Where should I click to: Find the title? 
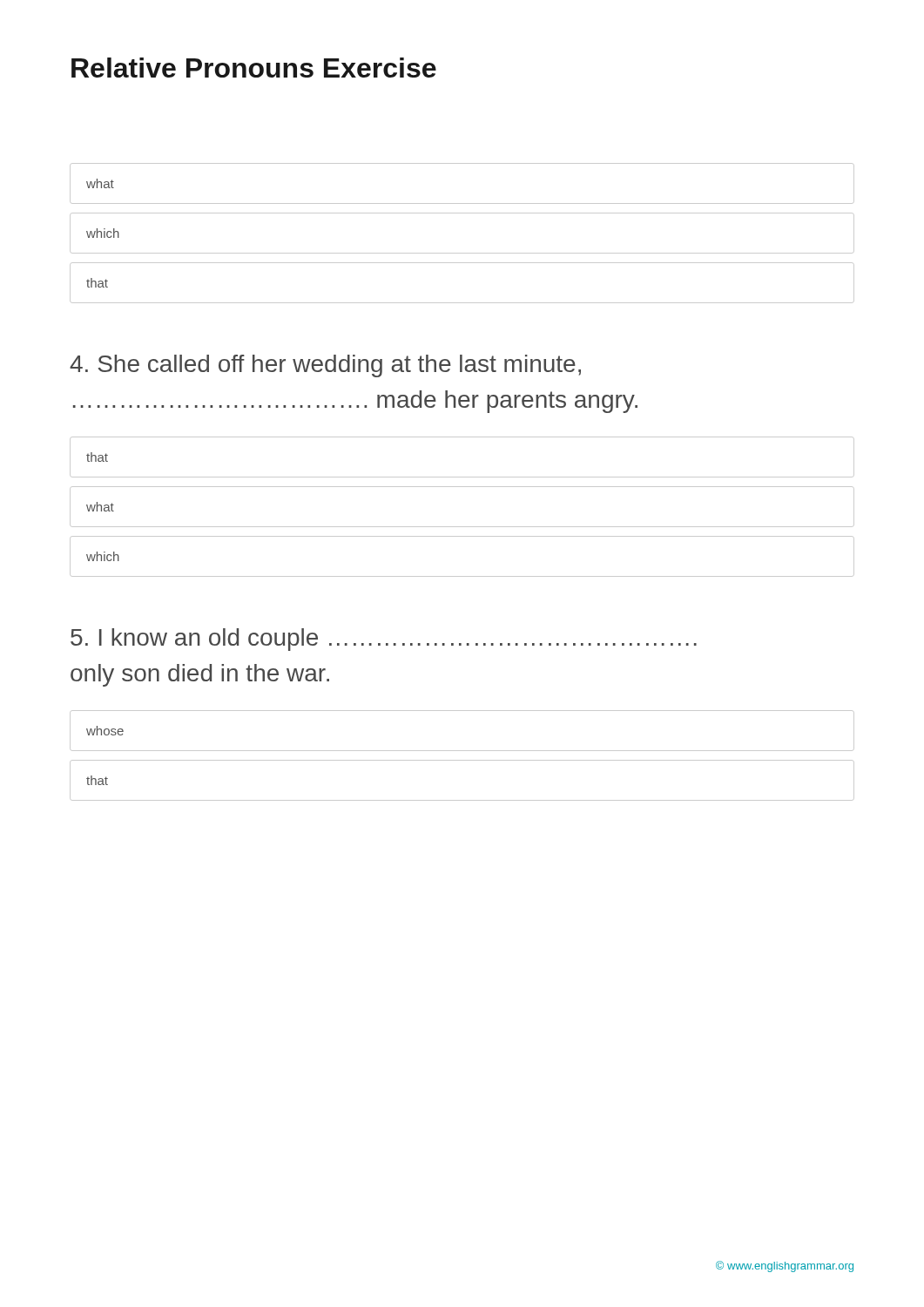253,68
